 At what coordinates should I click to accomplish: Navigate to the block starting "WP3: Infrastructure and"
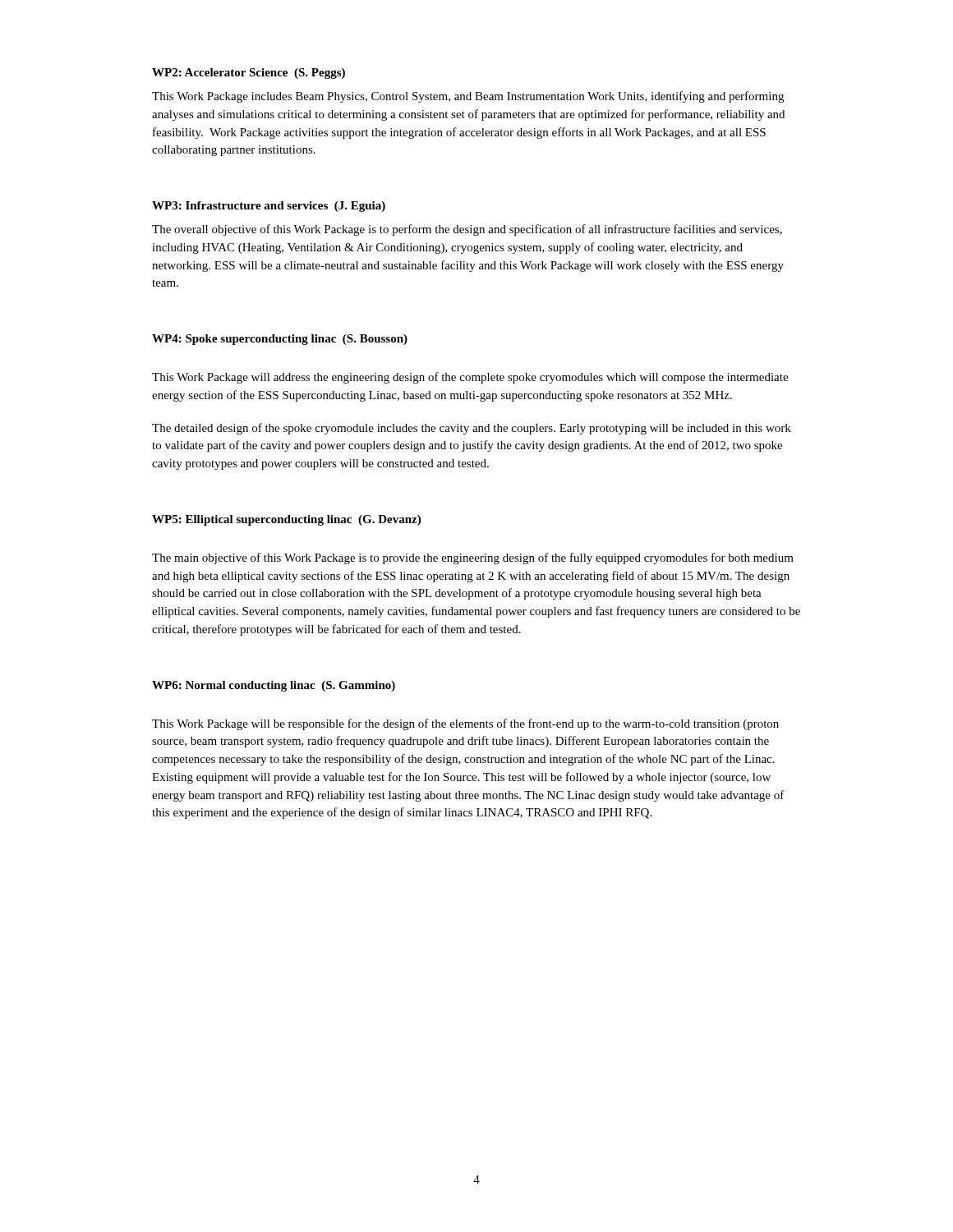pos(269,205)
